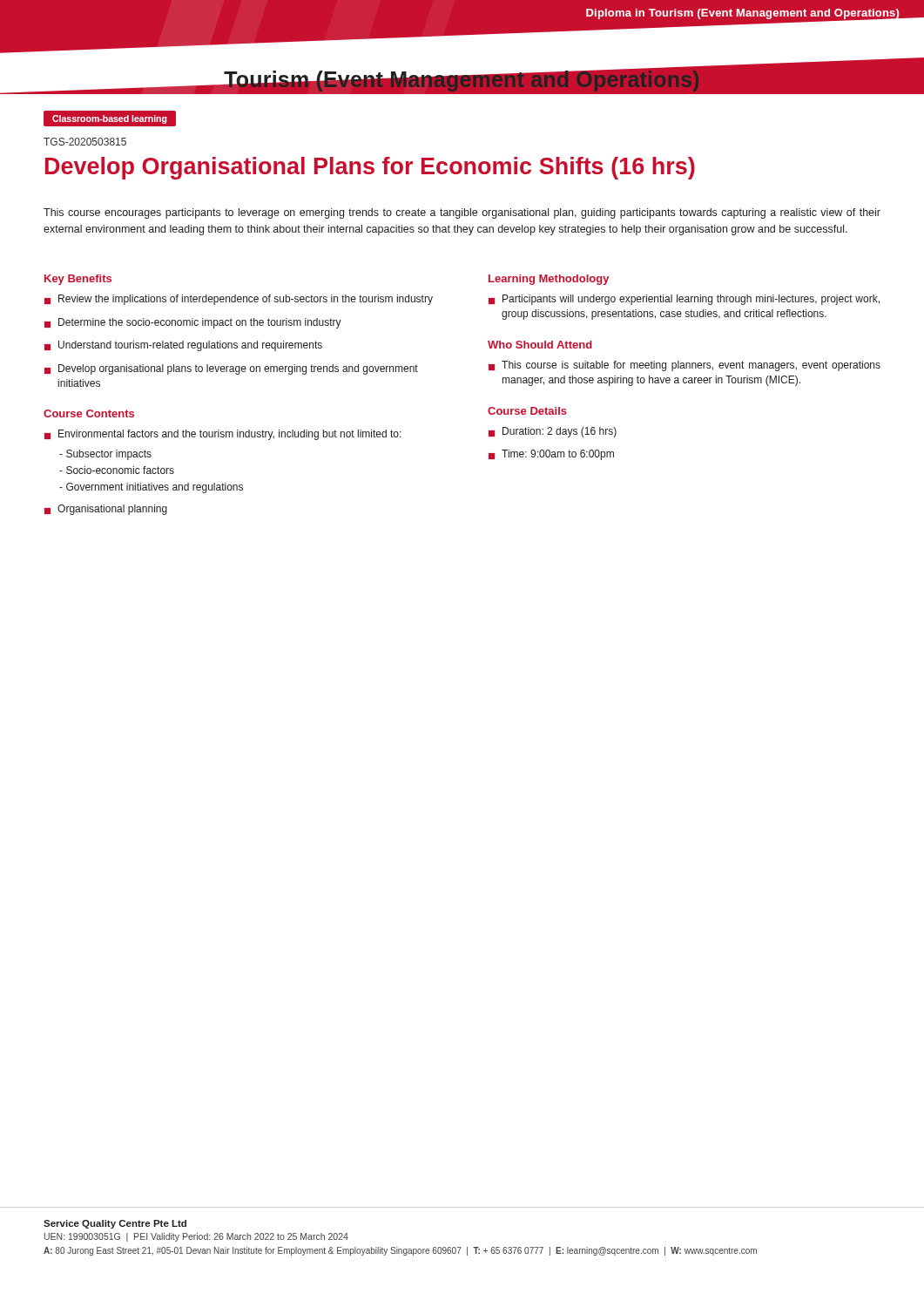The image size is (924, 1307).
Task: Click on the section header with the text "Who Should Attend"
Action: [540, 344]
